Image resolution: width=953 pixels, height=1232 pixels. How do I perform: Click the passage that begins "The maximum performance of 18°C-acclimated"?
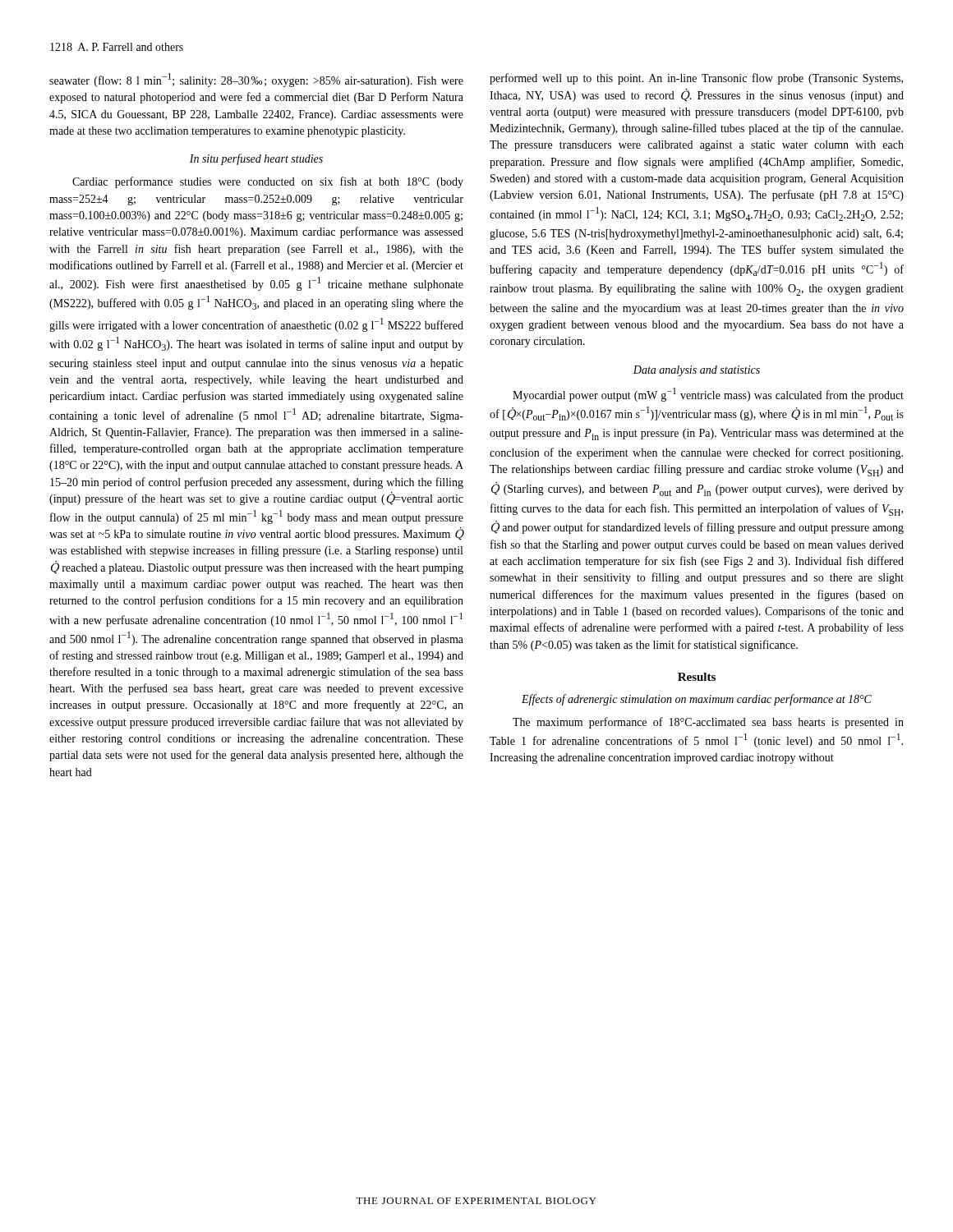[697, 741]
